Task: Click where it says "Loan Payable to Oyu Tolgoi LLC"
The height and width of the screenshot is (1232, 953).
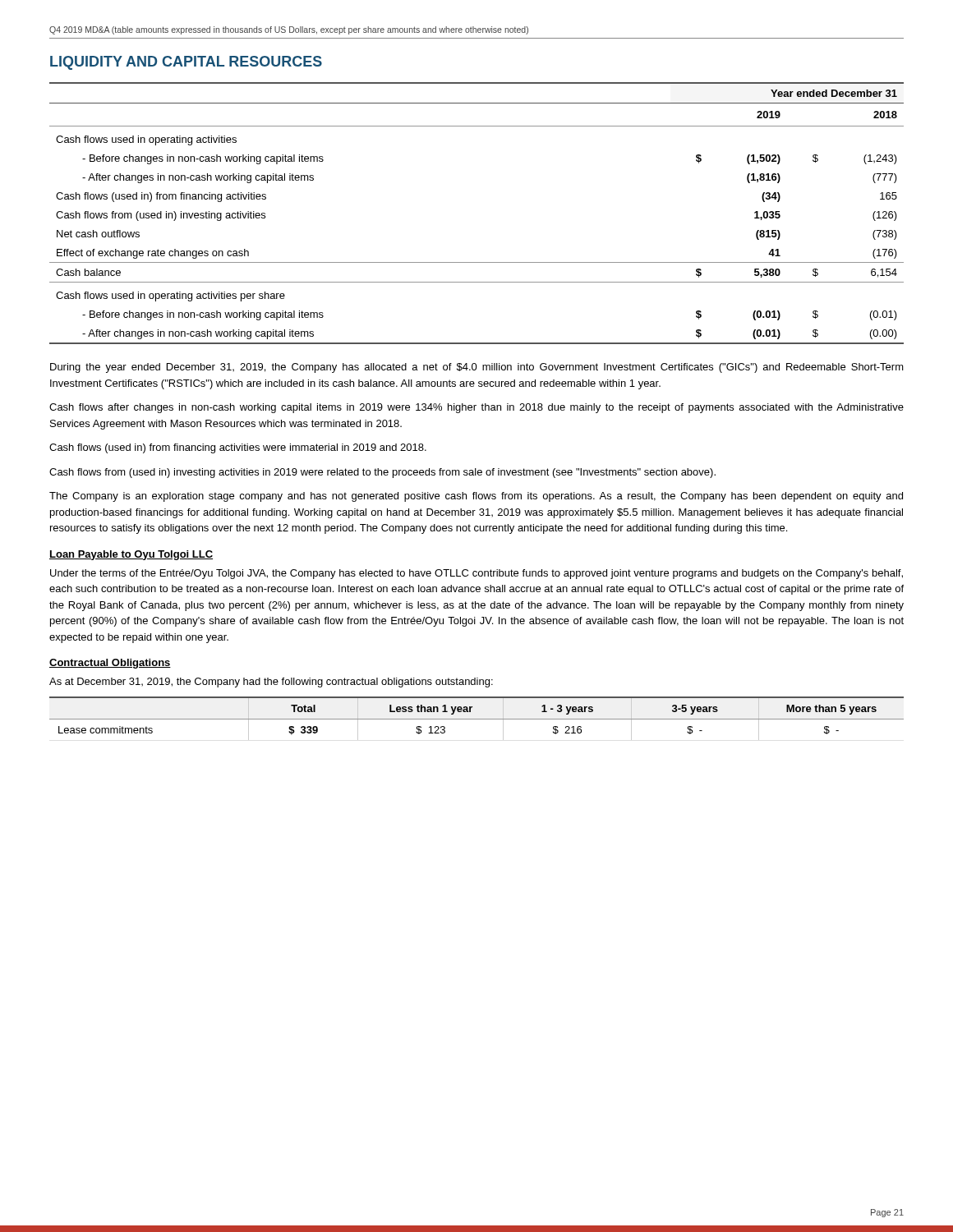Action: point(131,554)
